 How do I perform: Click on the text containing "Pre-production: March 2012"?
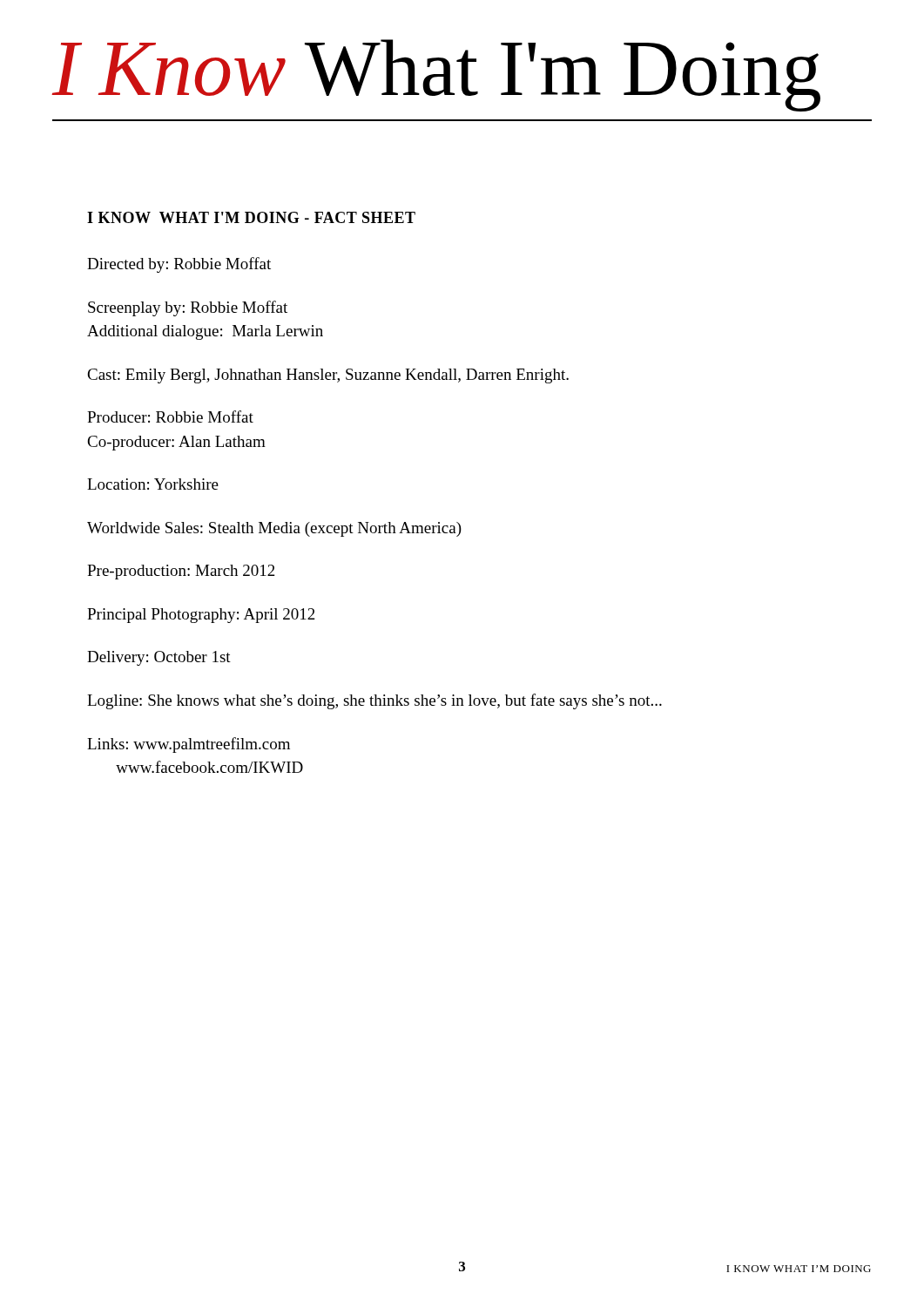(x=181, y=571)
